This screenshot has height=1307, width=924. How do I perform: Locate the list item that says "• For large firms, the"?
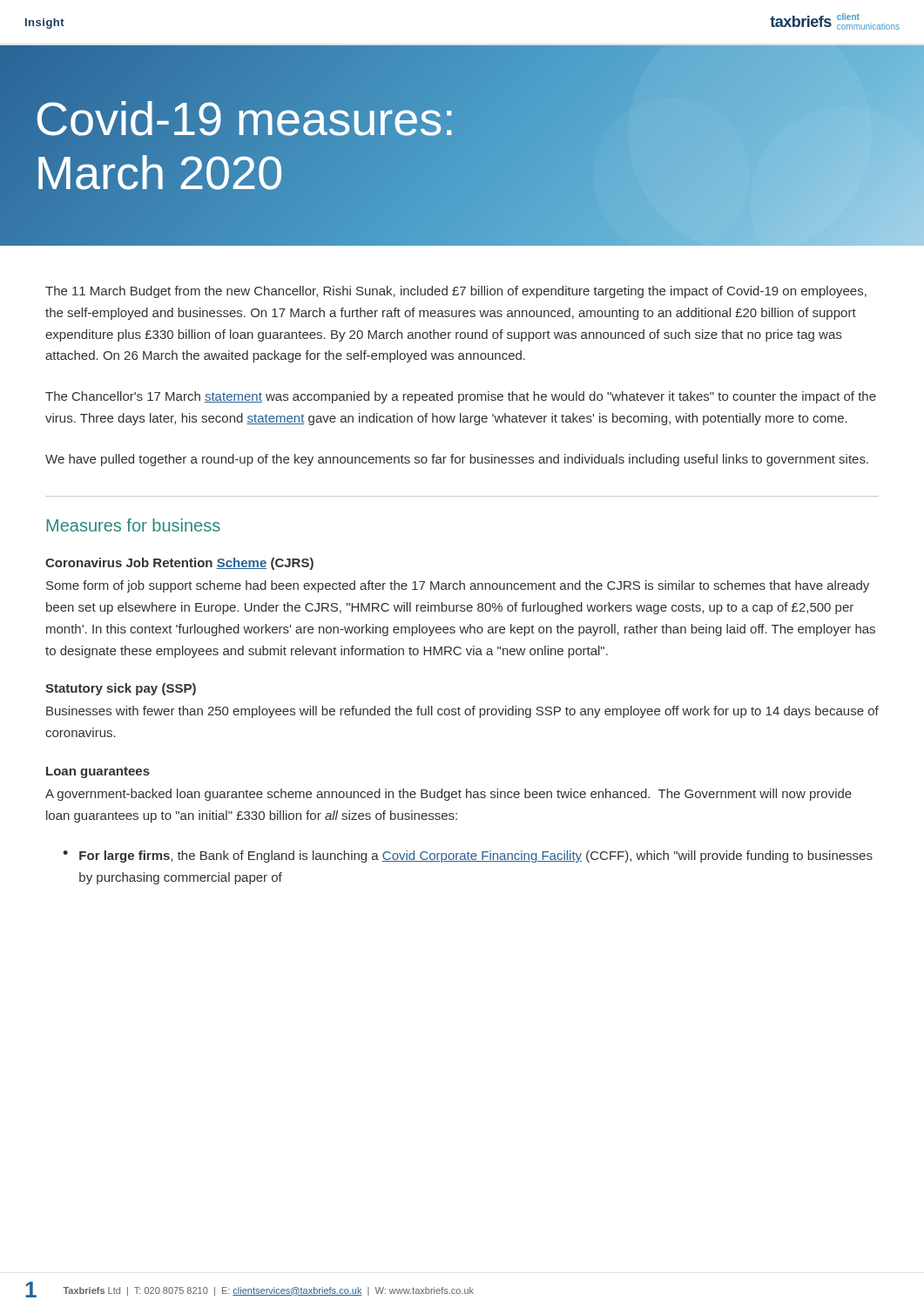pos(471,867)
